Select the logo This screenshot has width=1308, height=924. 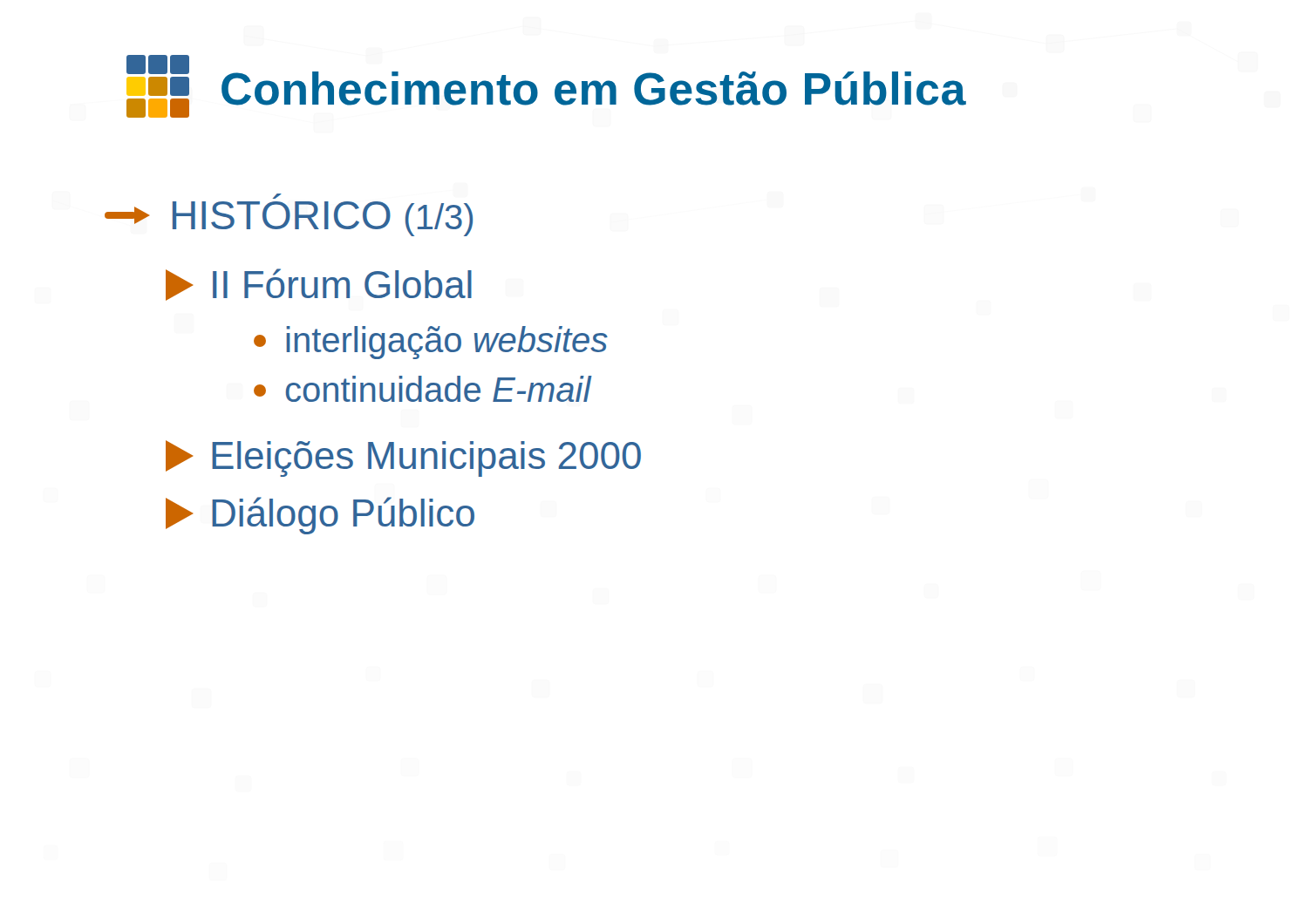[161, 89]
